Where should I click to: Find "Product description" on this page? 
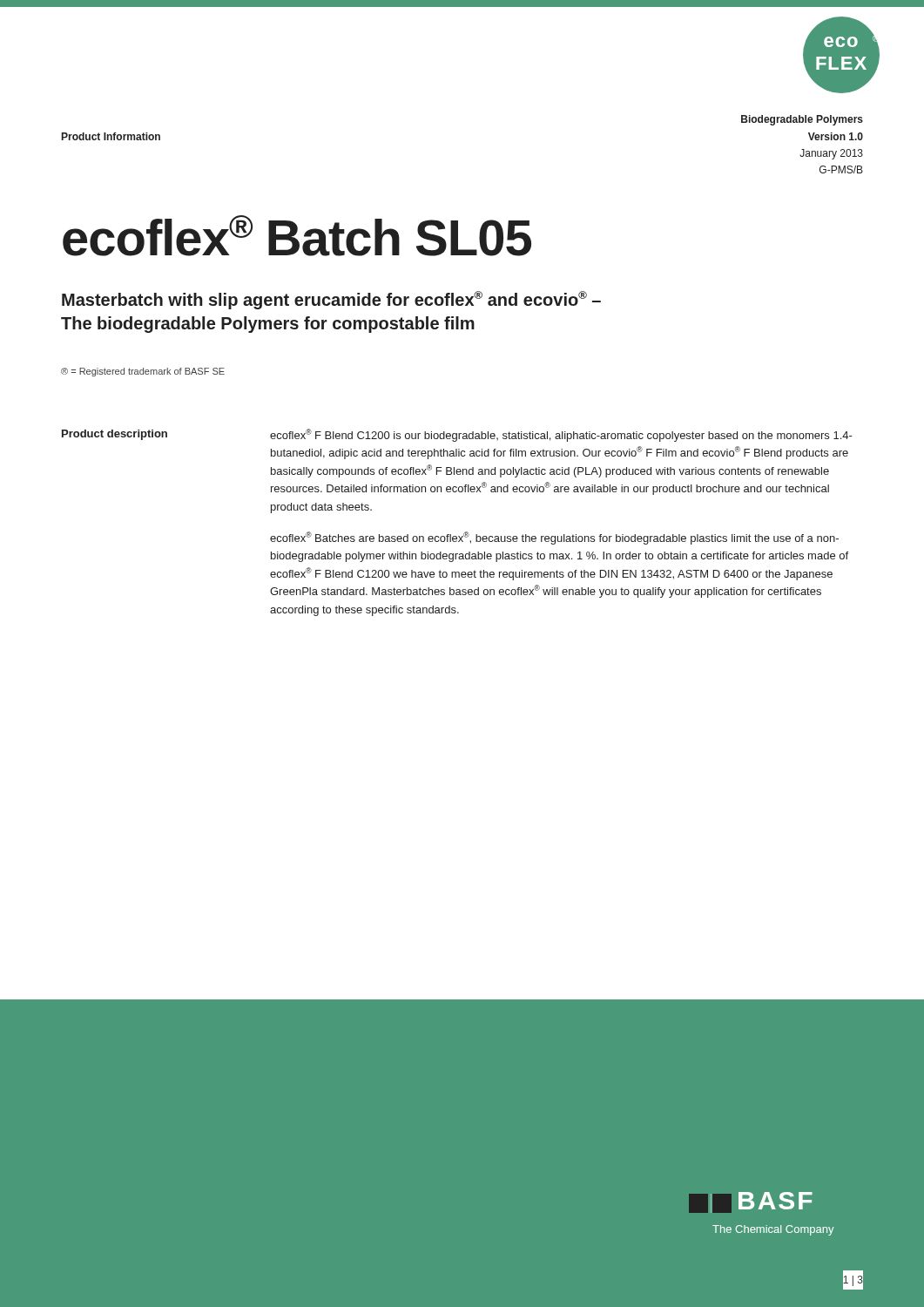click(114, 434)
